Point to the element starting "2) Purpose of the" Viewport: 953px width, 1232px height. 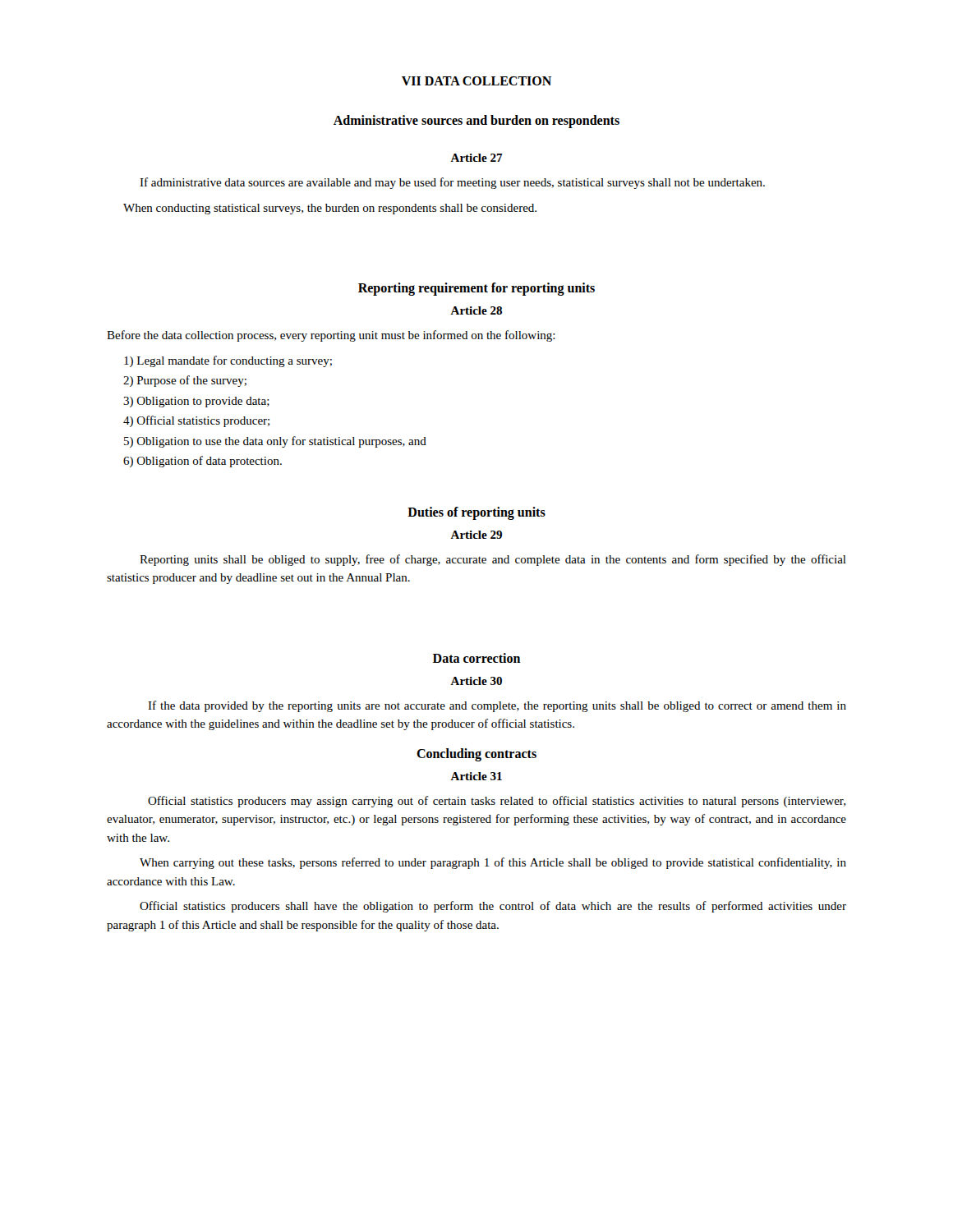pos(185,380)
